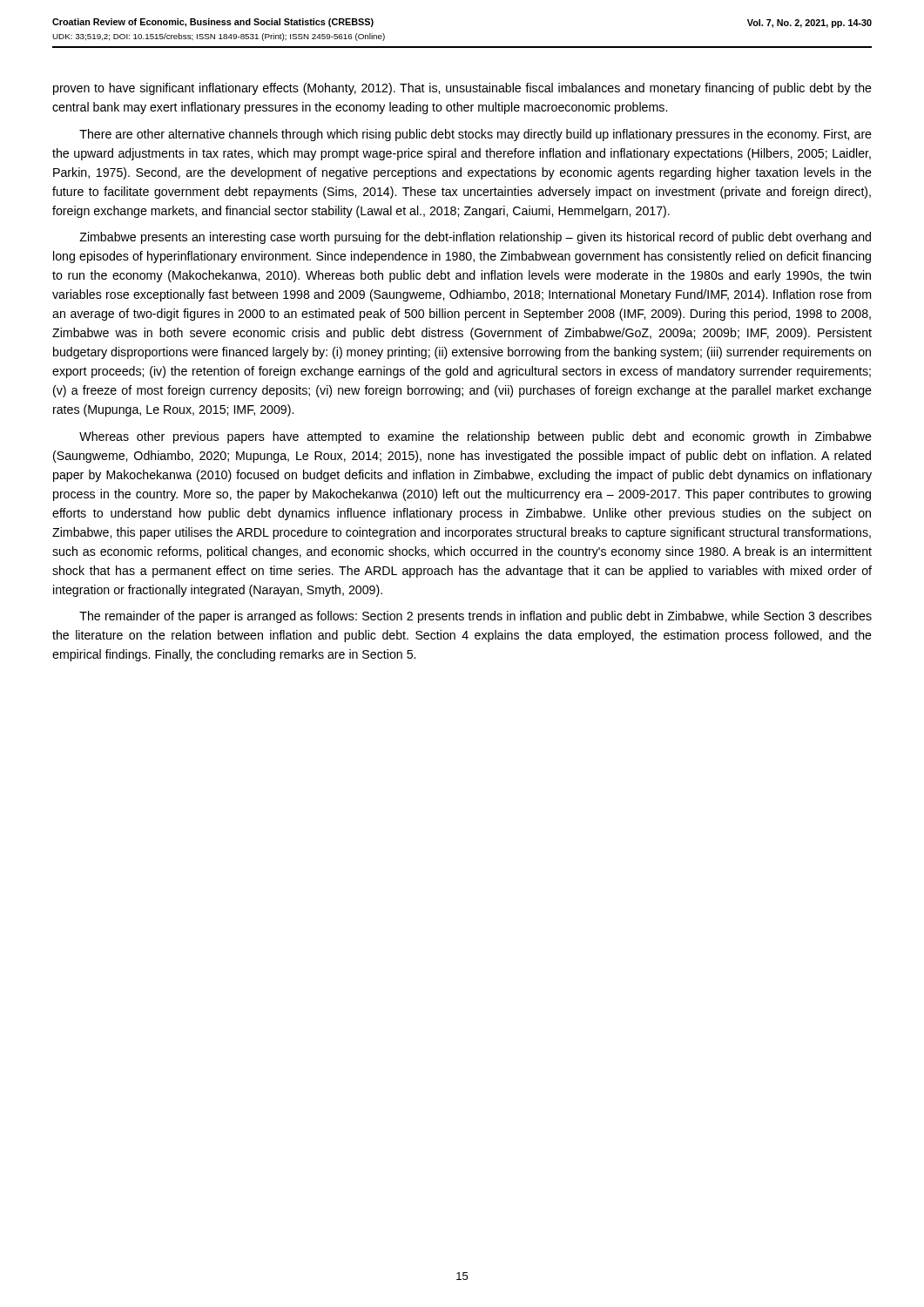Find the block on this page that starts "Zimbabwe presents an interesting case worth pursuing"
The width and height of the screenshot is (924, 1307).
462,323
